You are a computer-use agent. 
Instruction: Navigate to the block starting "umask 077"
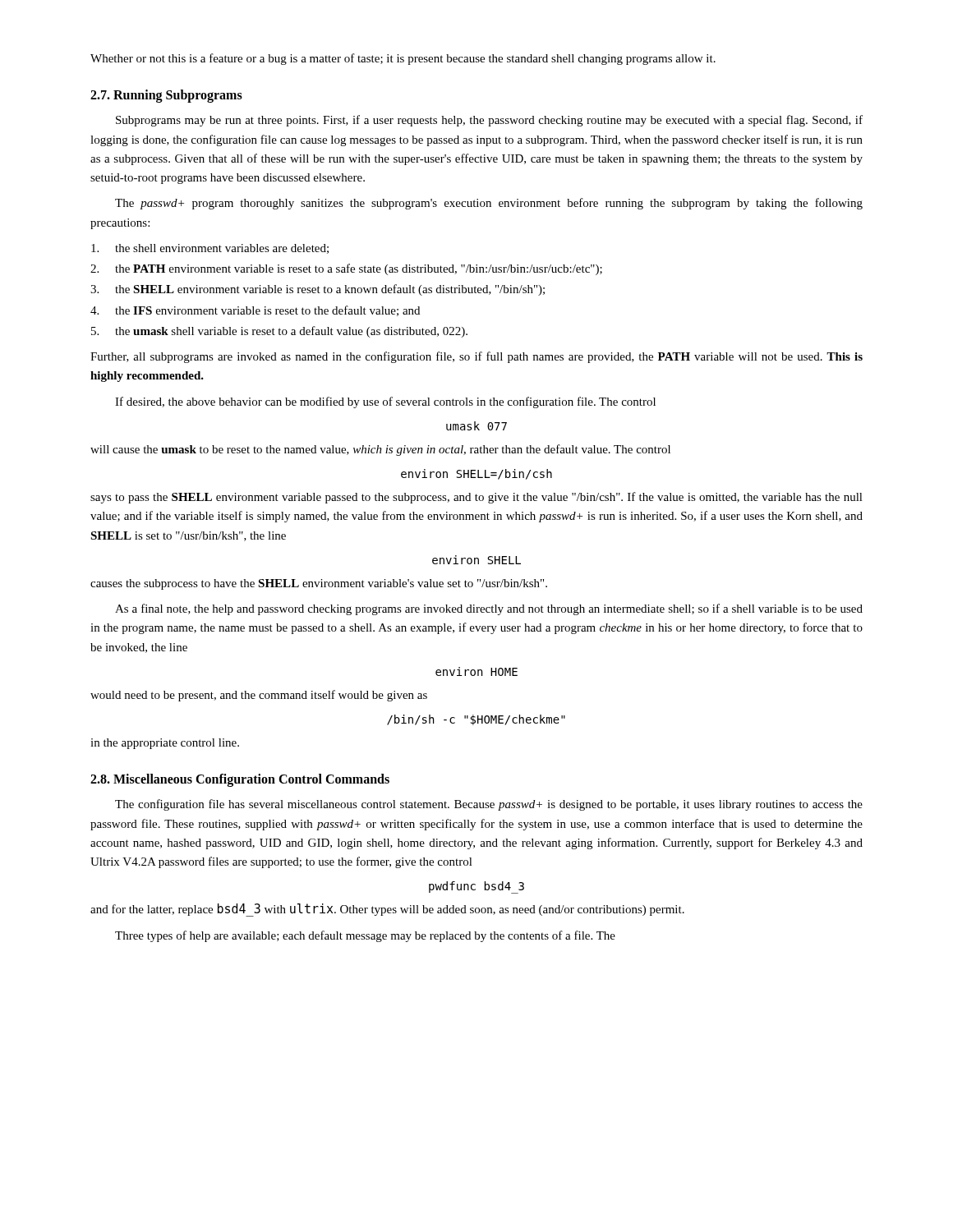476,426
